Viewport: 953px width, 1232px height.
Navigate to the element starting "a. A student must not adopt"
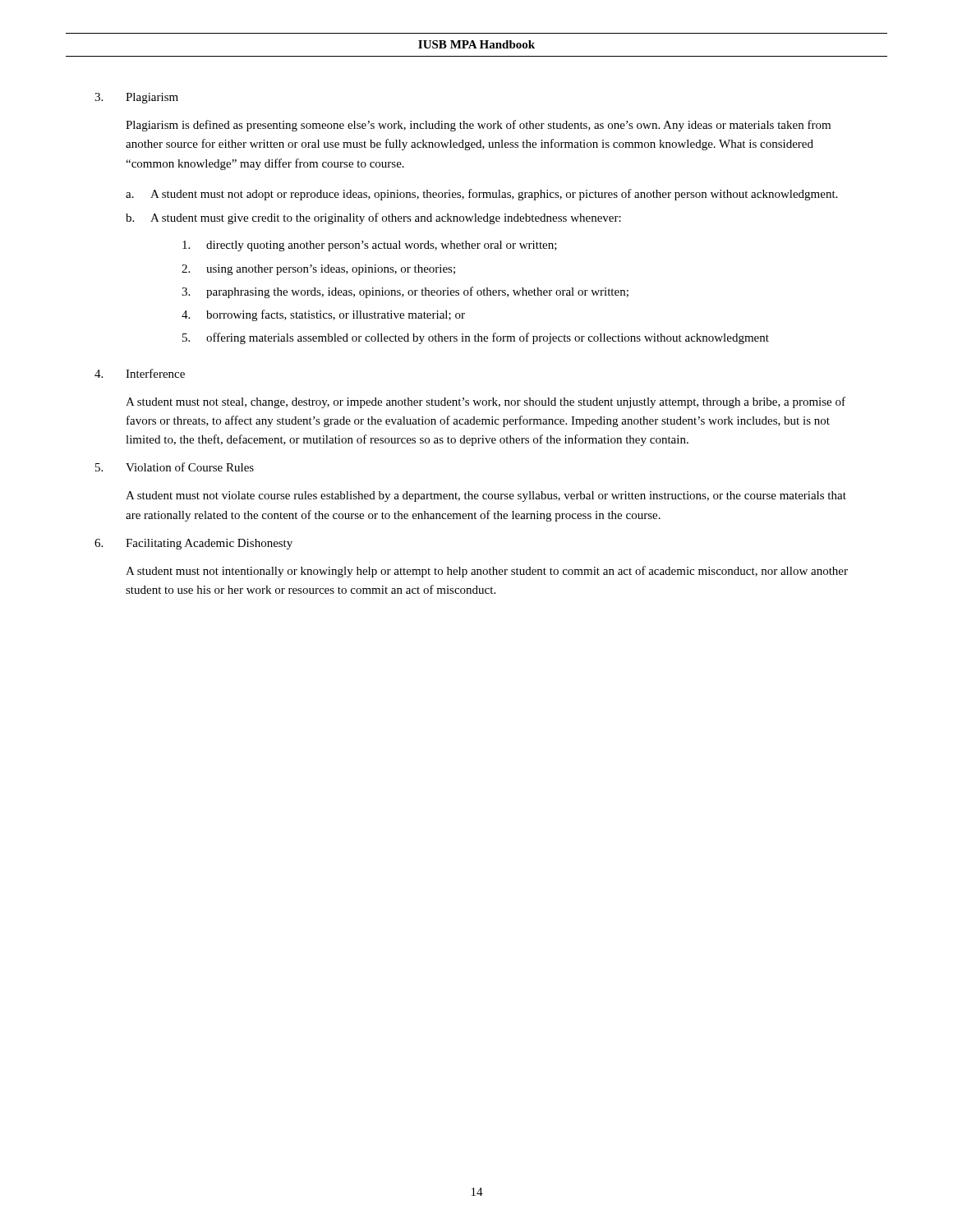coord(492,194)
